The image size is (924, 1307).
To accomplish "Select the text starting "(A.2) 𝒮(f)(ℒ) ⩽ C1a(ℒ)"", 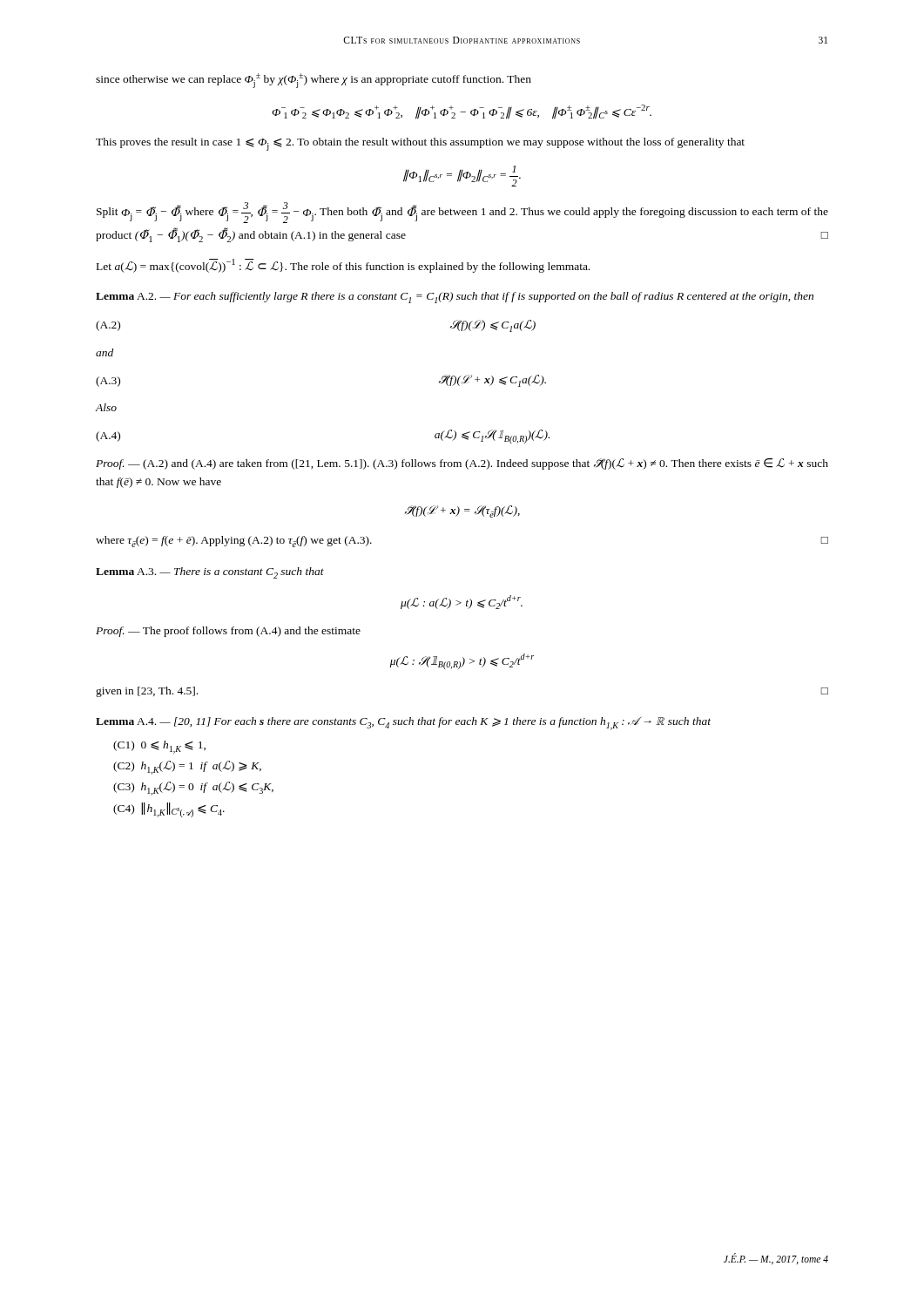I will [462, 326].
